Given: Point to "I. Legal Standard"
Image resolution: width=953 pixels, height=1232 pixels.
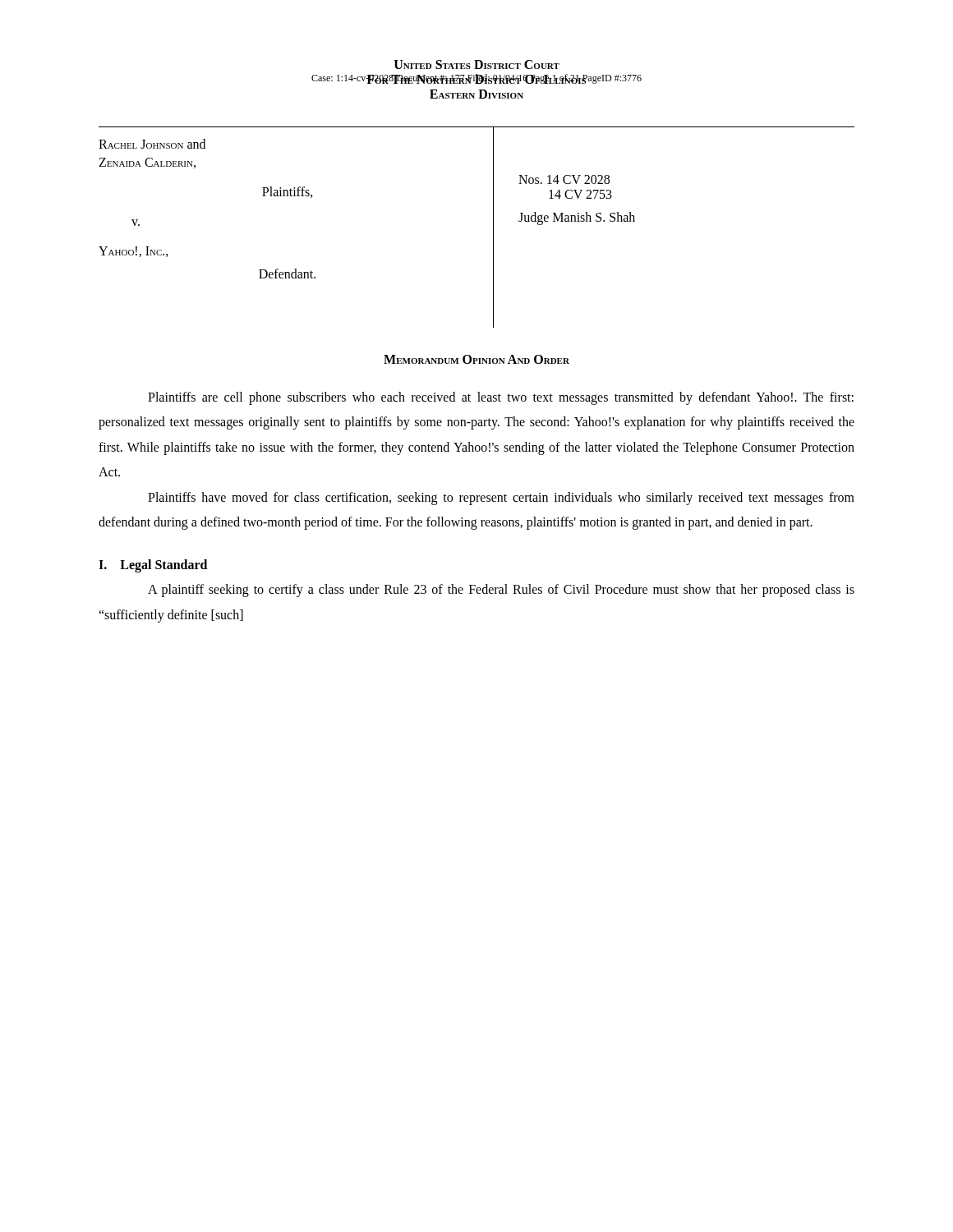Looking at the screenshot, I should coord(153,565).
